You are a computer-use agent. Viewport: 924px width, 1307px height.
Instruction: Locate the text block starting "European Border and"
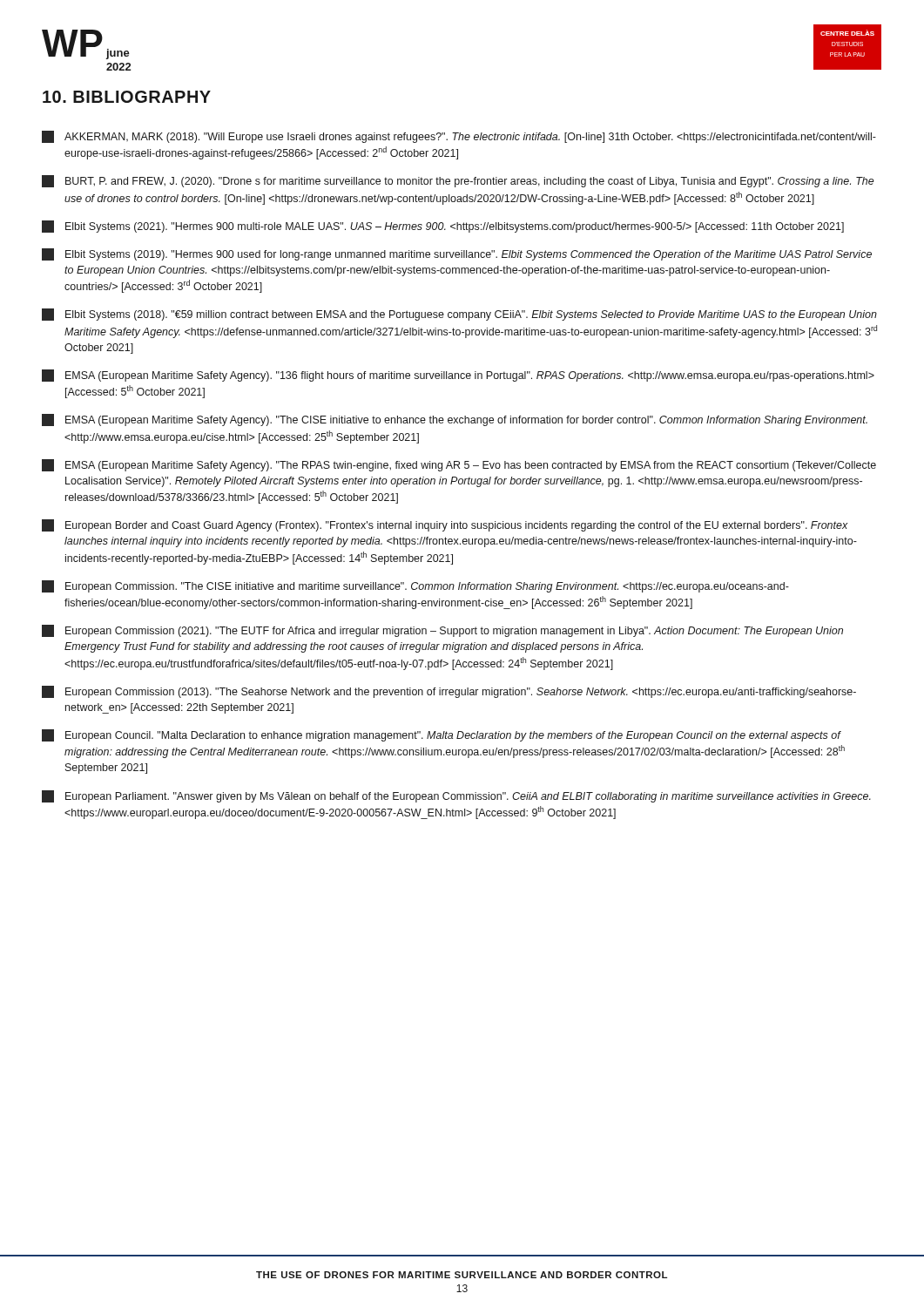click(462, 542)
